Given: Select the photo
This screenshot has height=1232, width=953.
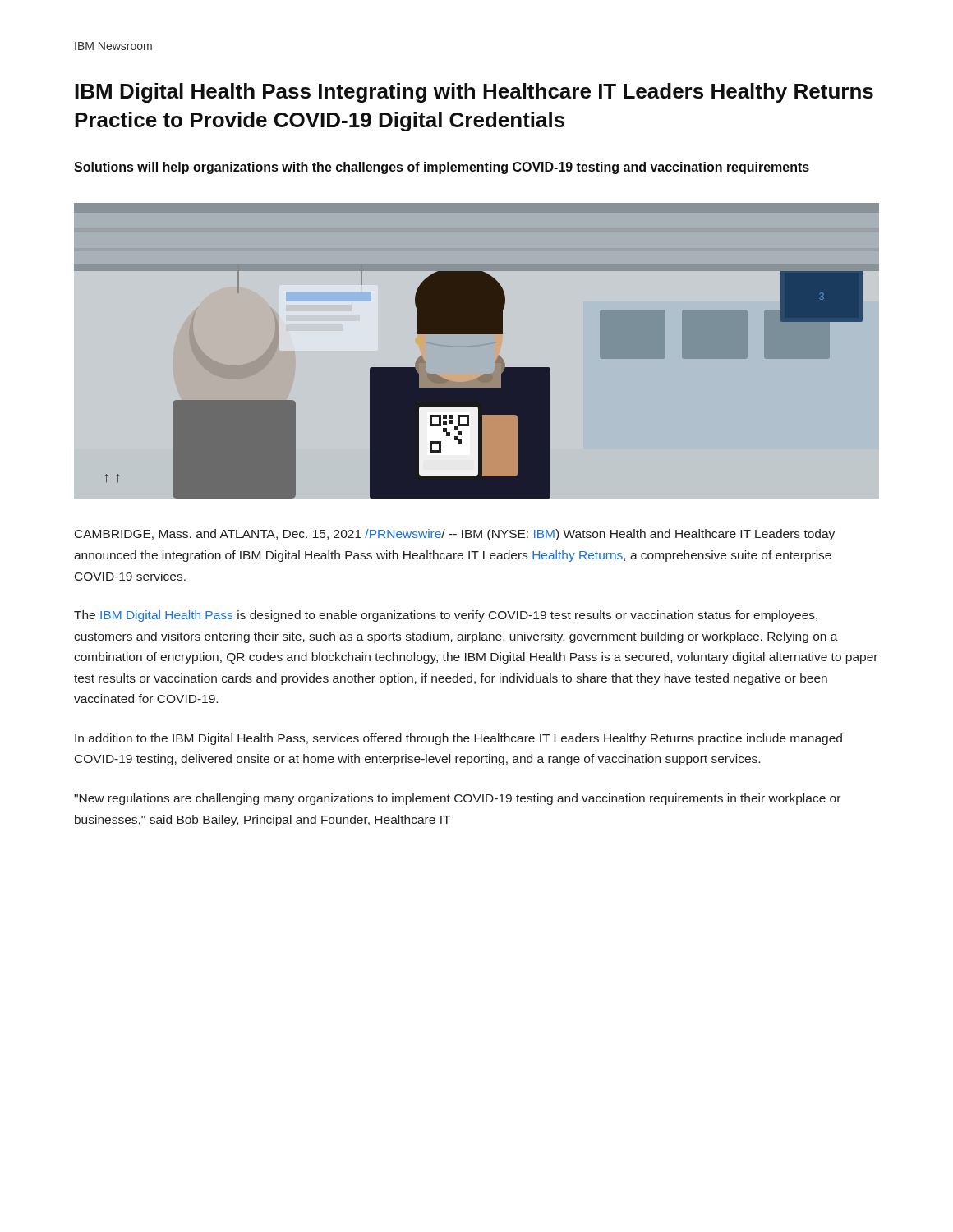Looking at the screenshot, I should [x=476, y=351].
